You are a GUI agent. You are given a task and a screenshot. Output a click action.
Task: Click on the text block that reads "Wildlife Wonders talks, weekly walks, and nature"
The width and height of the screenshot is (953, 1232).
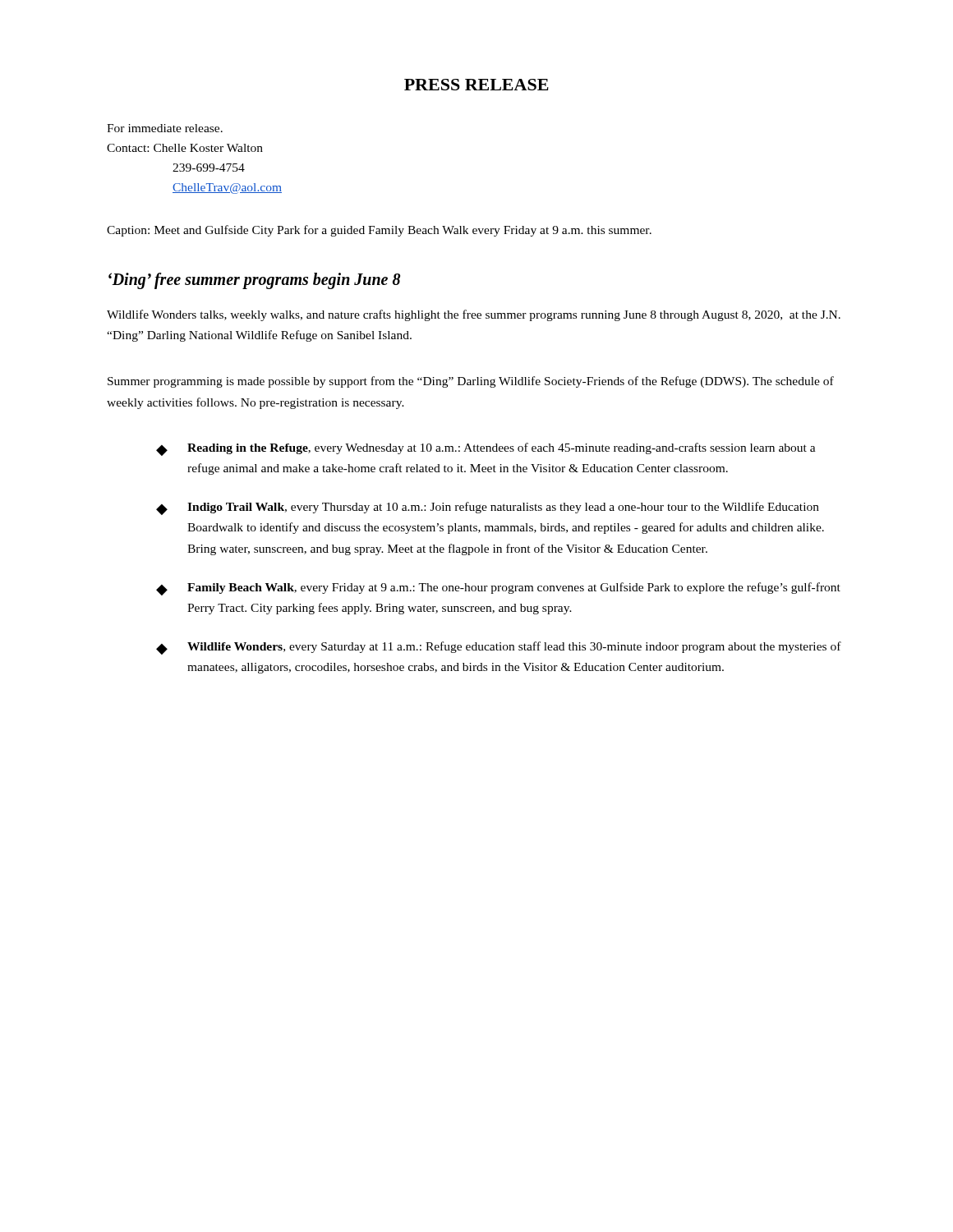[474, 325]
